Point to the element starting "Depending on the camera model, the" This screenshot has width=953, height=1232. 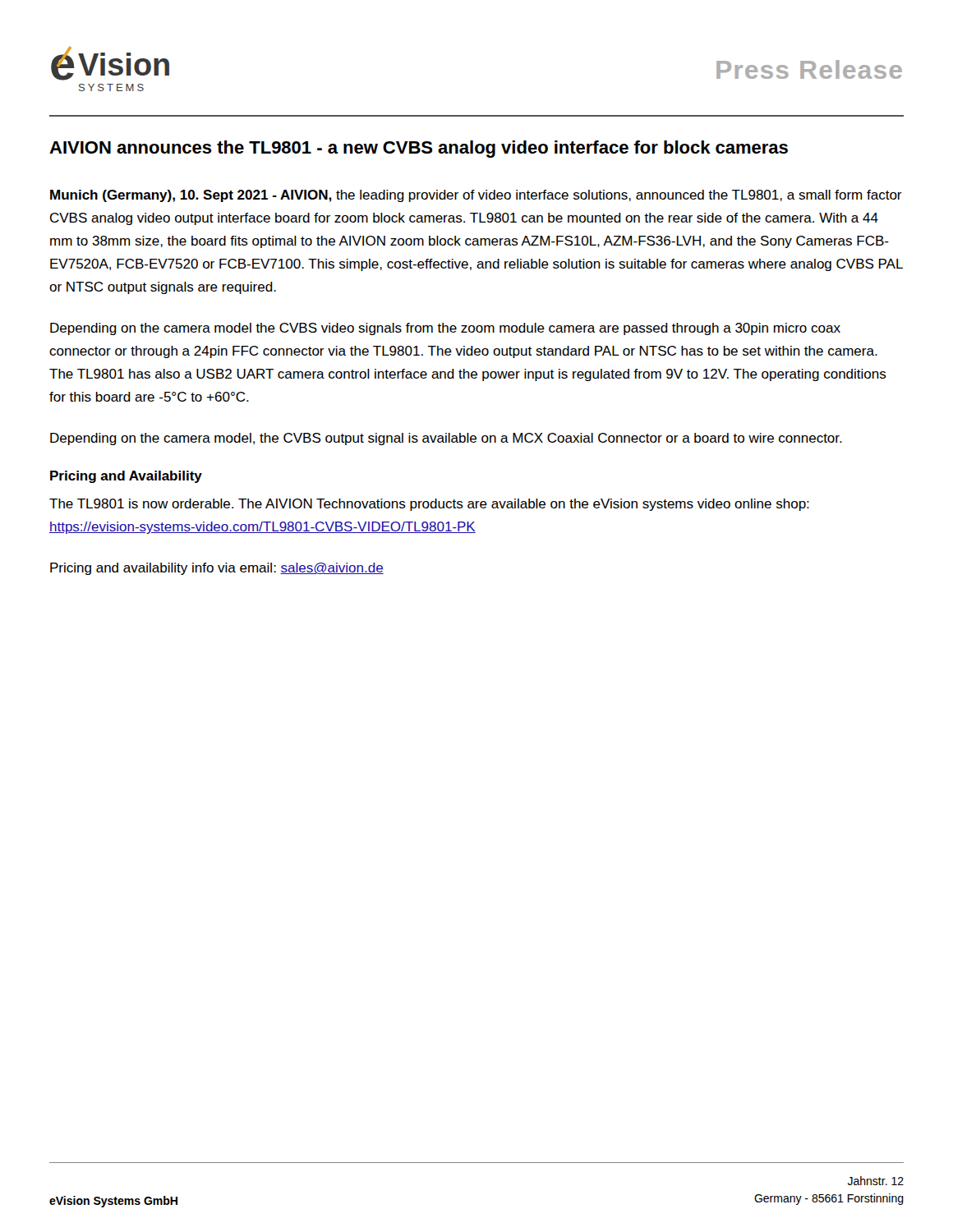(446, 438)
